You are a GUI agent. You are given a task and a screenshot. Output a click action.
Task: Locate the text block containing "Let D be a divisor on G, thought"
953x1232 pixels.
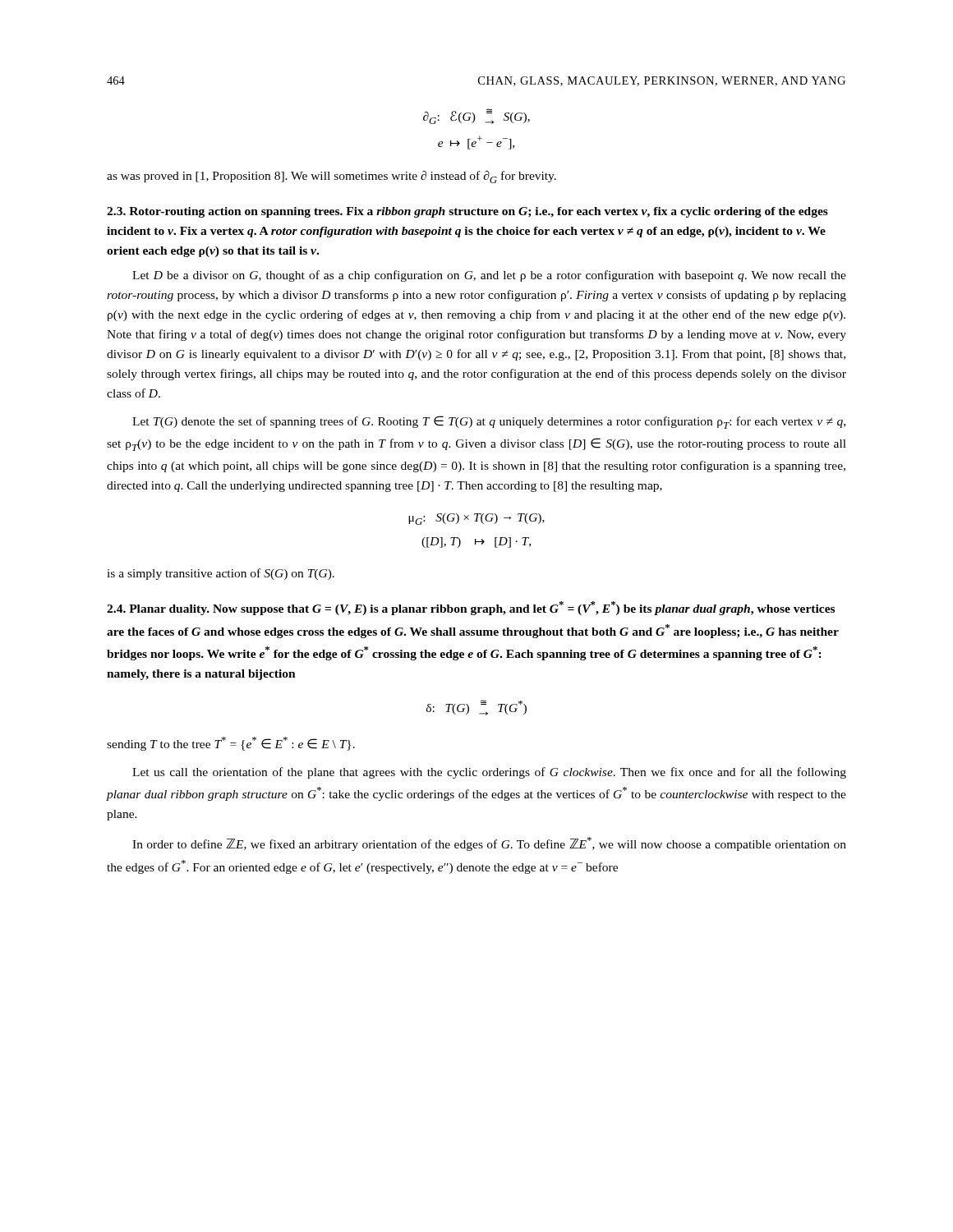[476, 334]
